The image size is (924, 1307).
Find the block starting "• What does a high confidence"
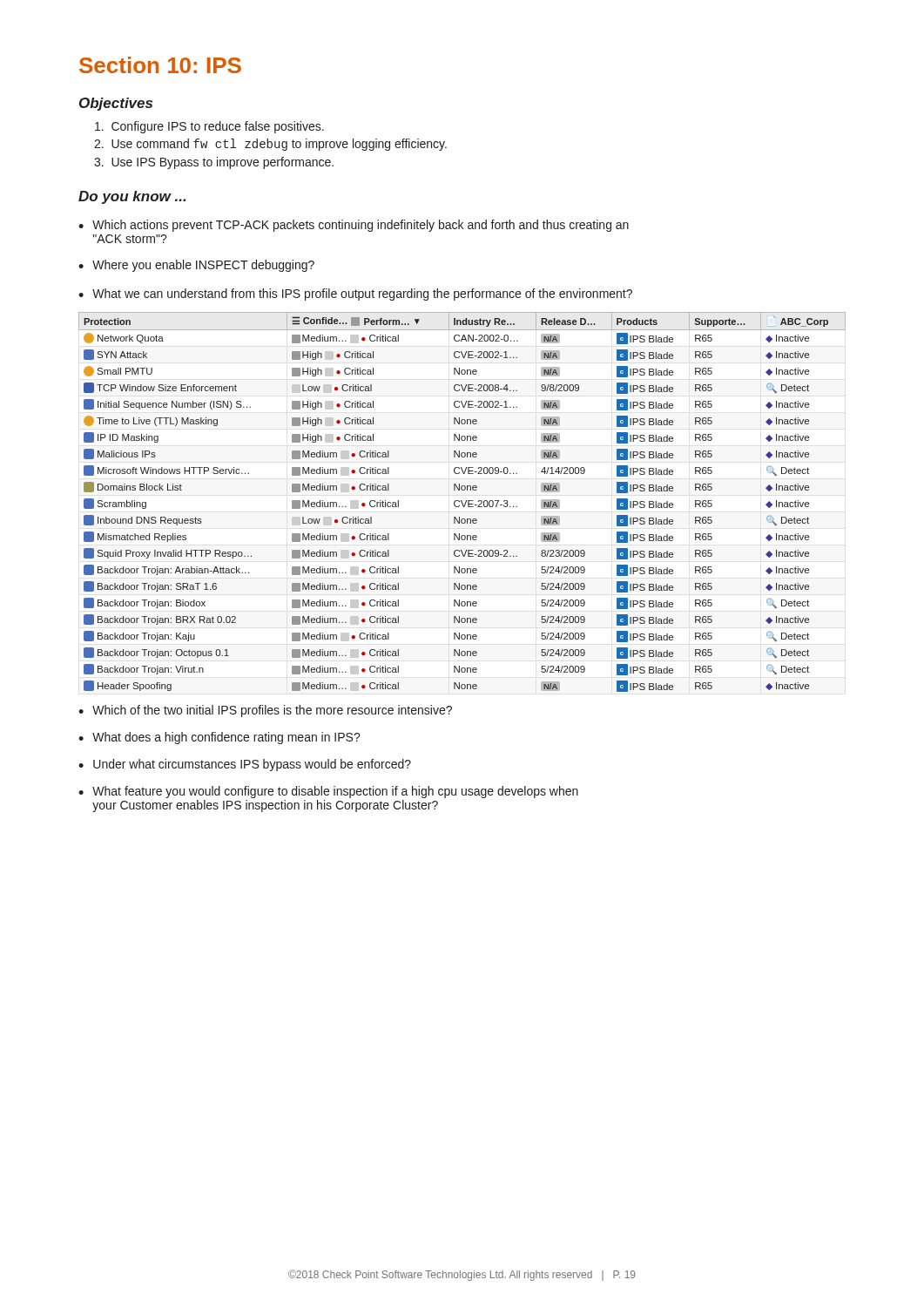point(219,738)
